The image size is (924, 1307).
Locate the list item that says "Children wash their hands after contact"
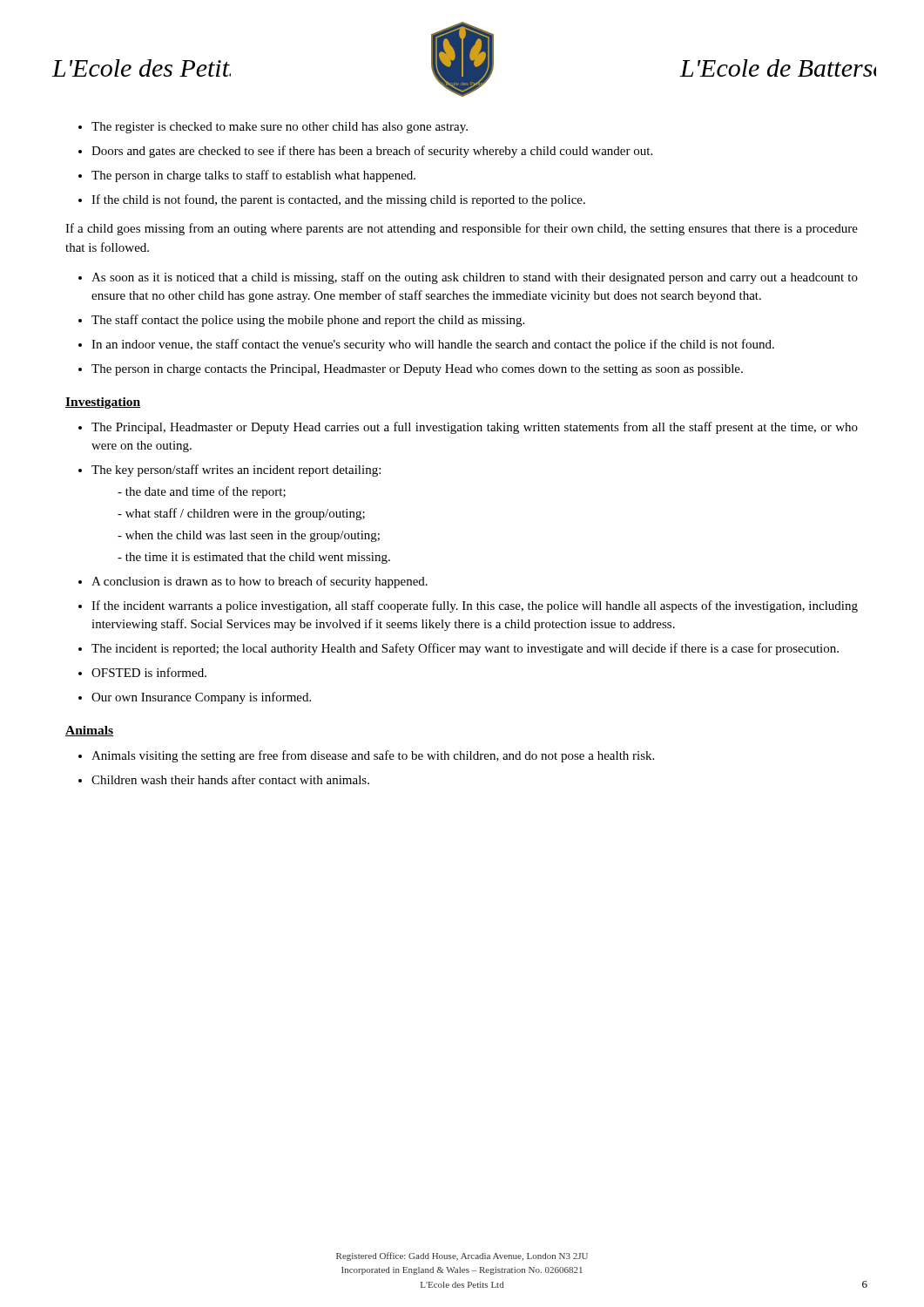pyautogui.click(x=224, y=779)
